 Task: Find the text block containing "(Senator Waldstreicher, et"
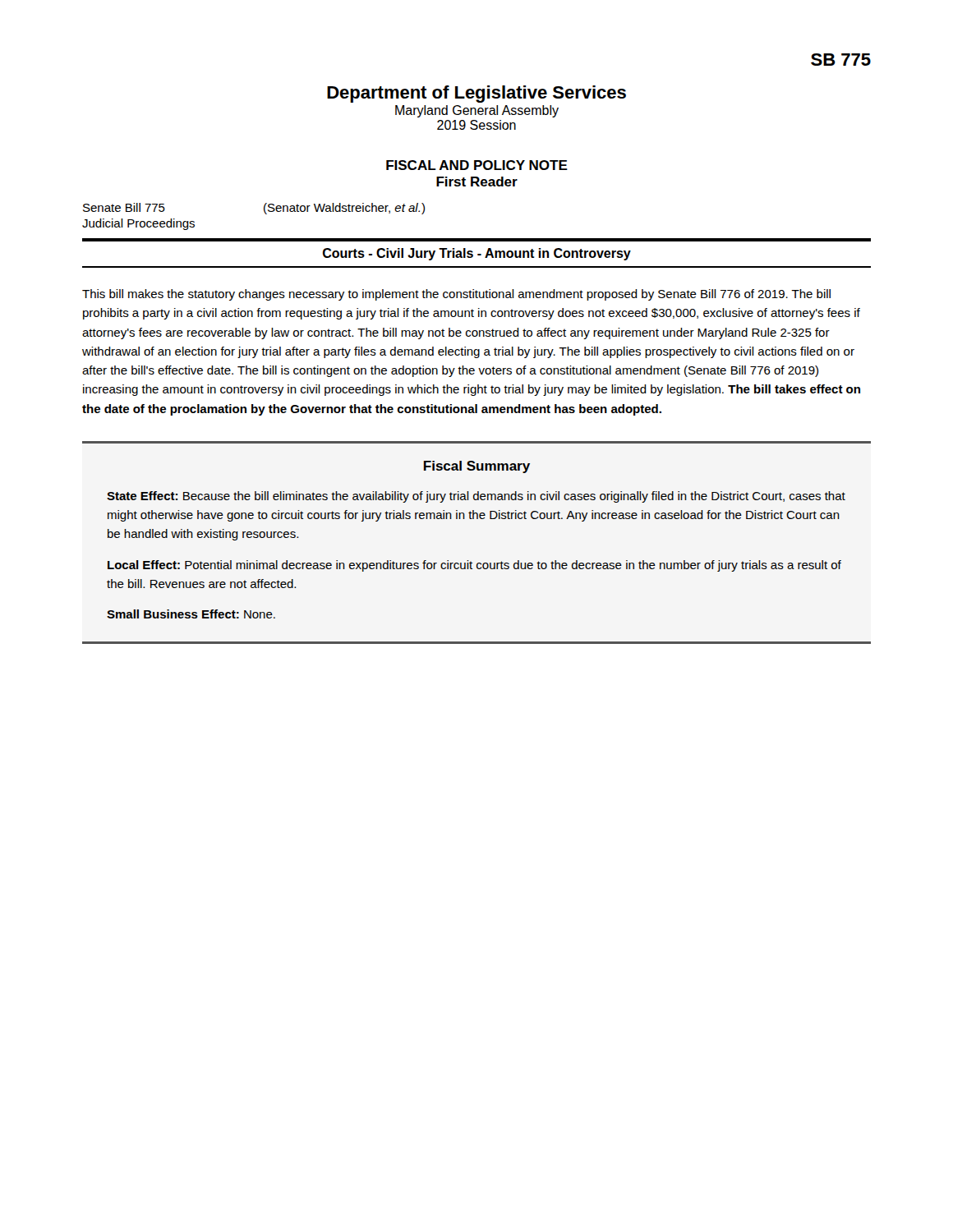[344, 207]
